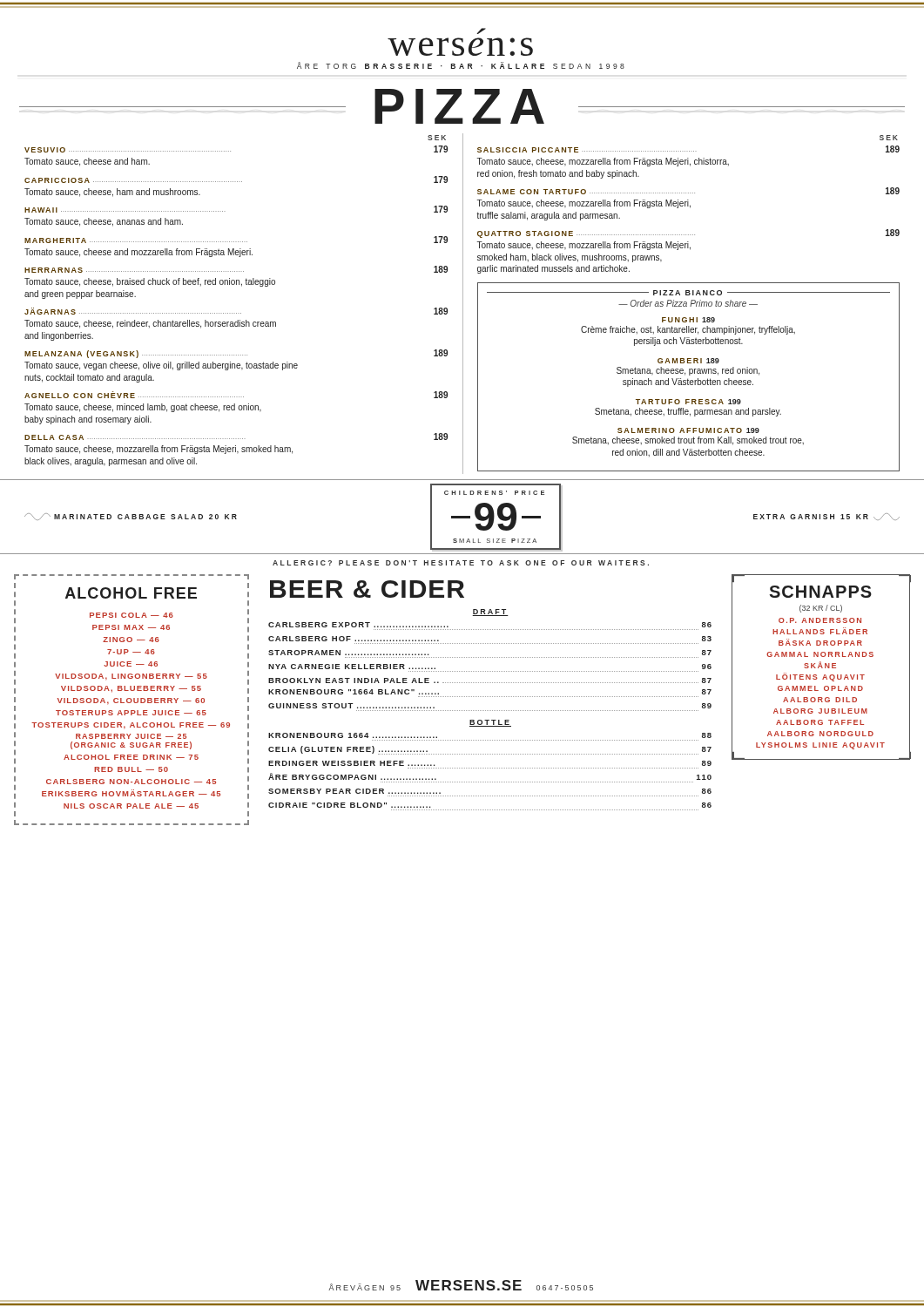Click the passage that begins "VILDSODA, LINGONBERRY —"
The height and width of the screenshot is (1307, 924).
[132, 676]
